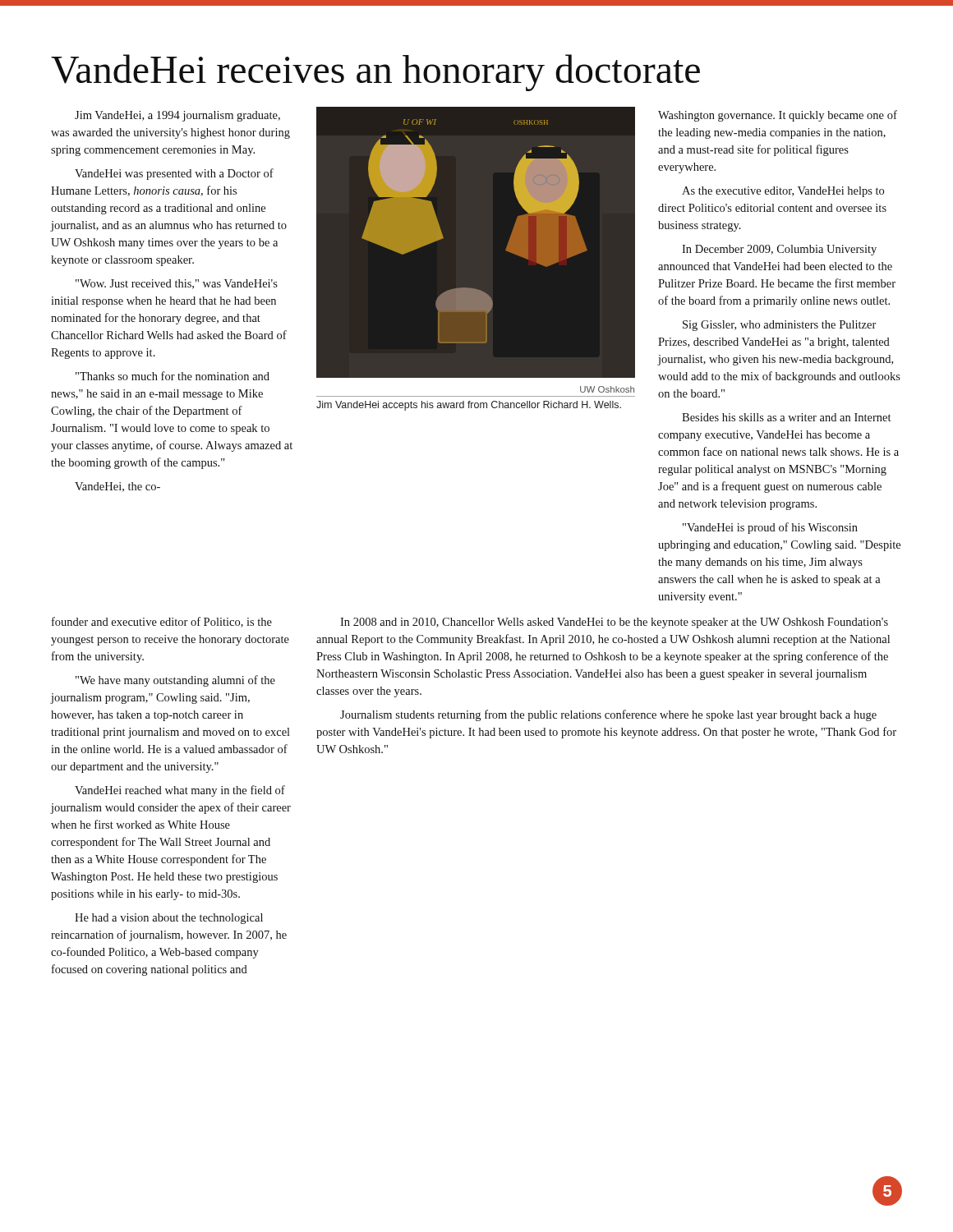953x1232 pixels.
Task: Click the passage that begins "Washington governance. It quickly became one of"
Action: (780, 356)
